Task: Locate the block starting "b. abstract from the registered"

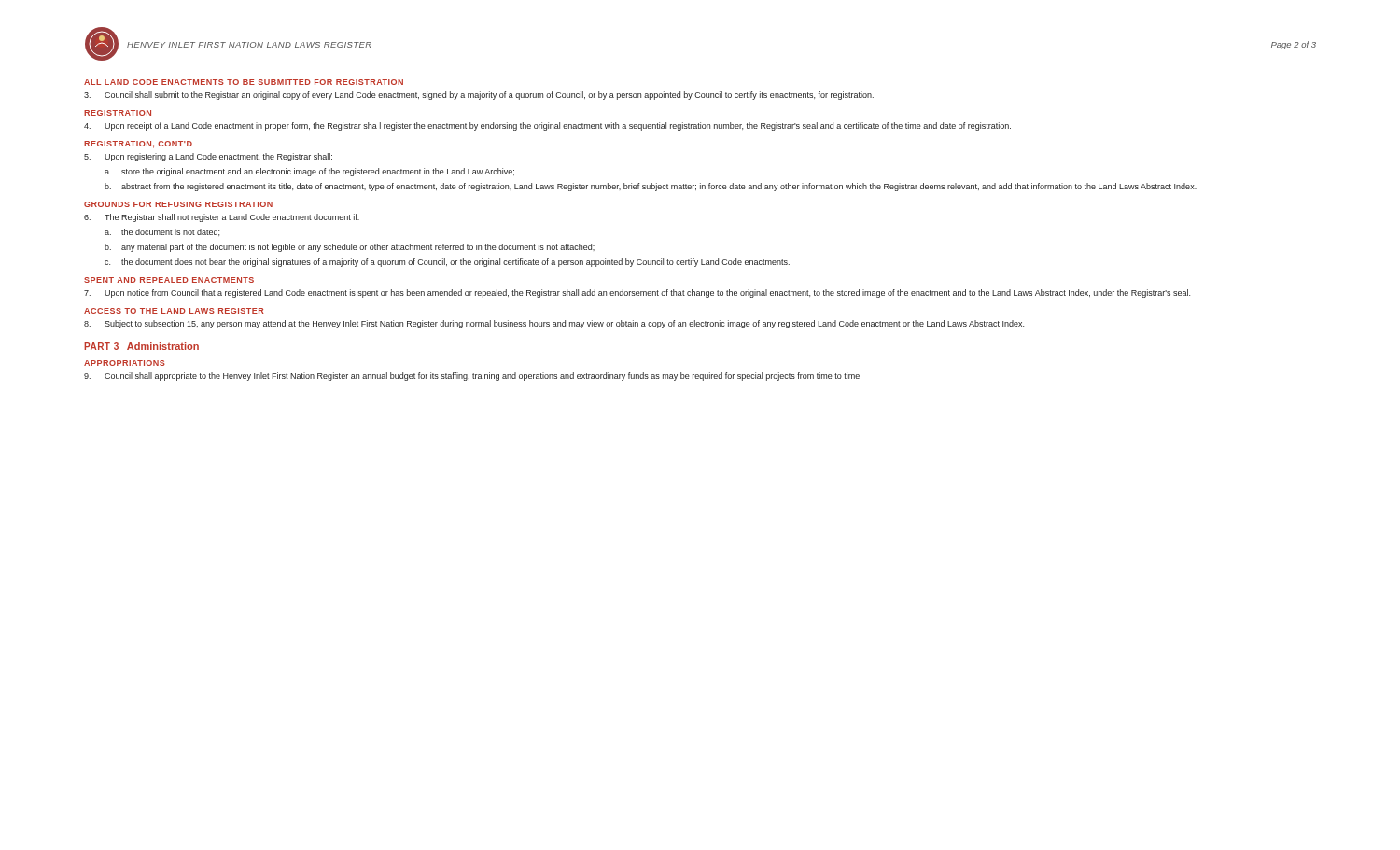Action: (x=651, y=187)
